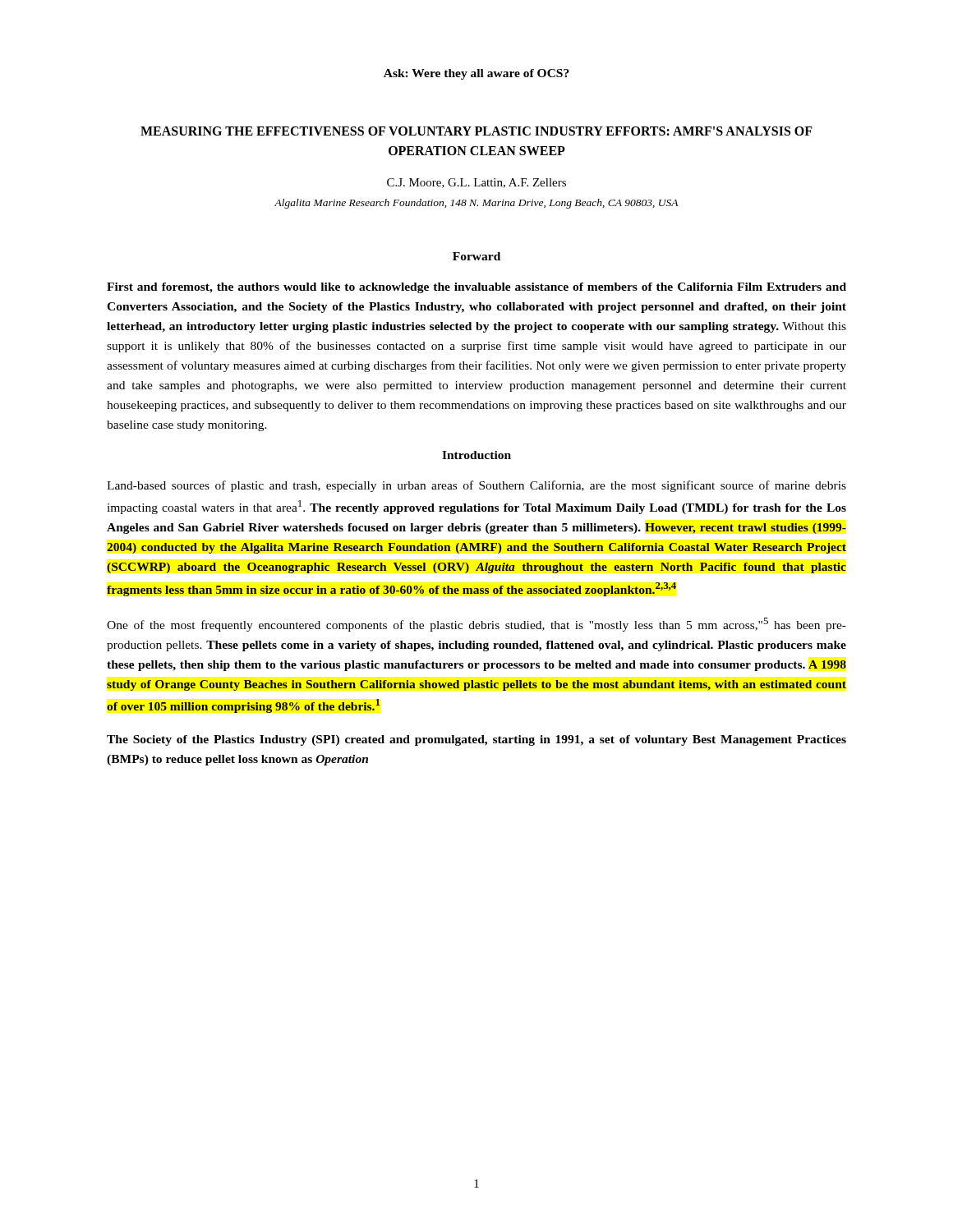
Task: Find the passage starting "C.J. Moore, G.L. Lattin, A.F. Zellers"
Action: tap(476, 182)
